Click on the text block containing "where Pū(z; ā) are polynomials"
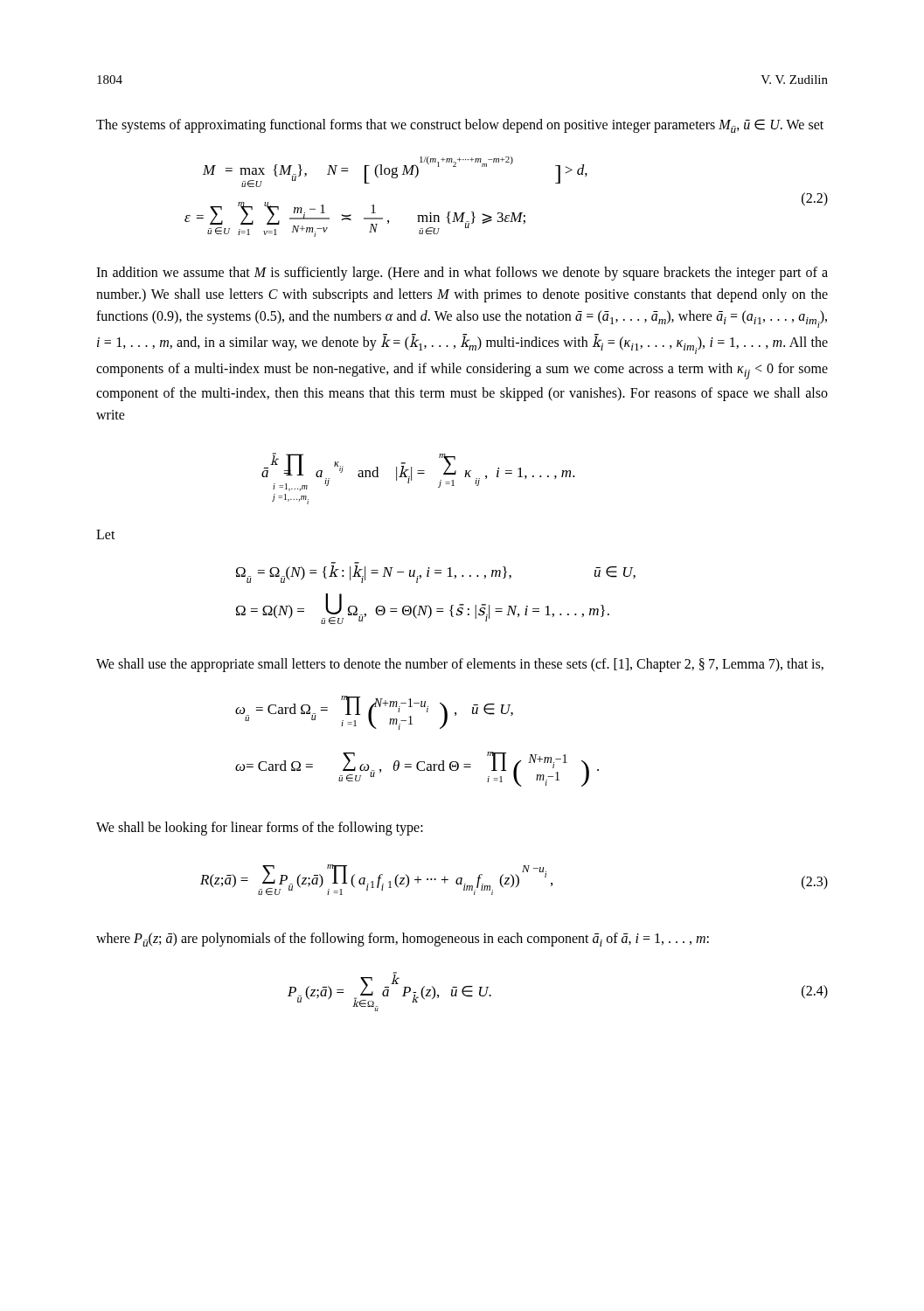 (462, 940)
